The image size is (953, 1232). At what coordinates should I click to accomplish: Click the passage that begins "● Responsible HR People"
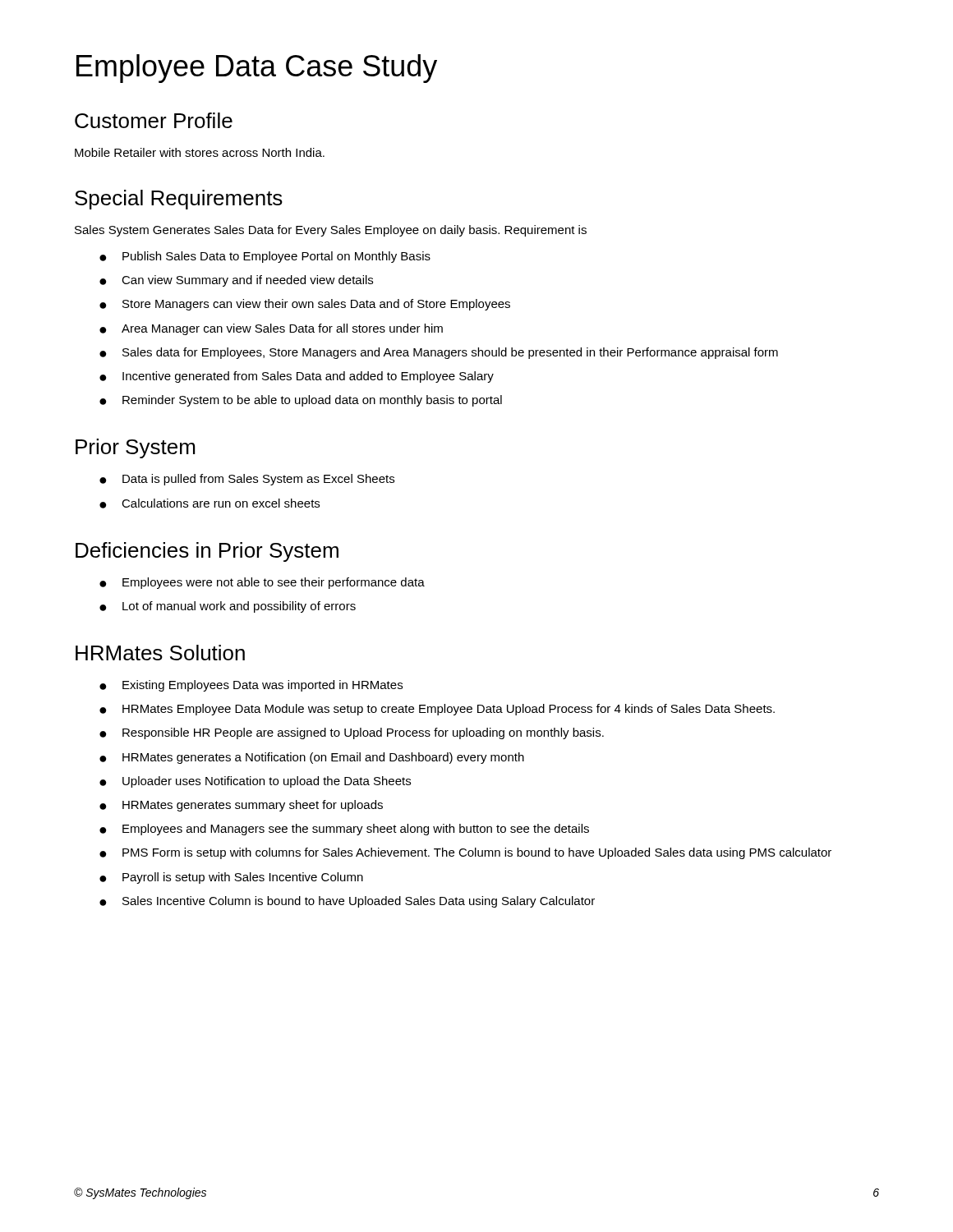tap(489, 734)
